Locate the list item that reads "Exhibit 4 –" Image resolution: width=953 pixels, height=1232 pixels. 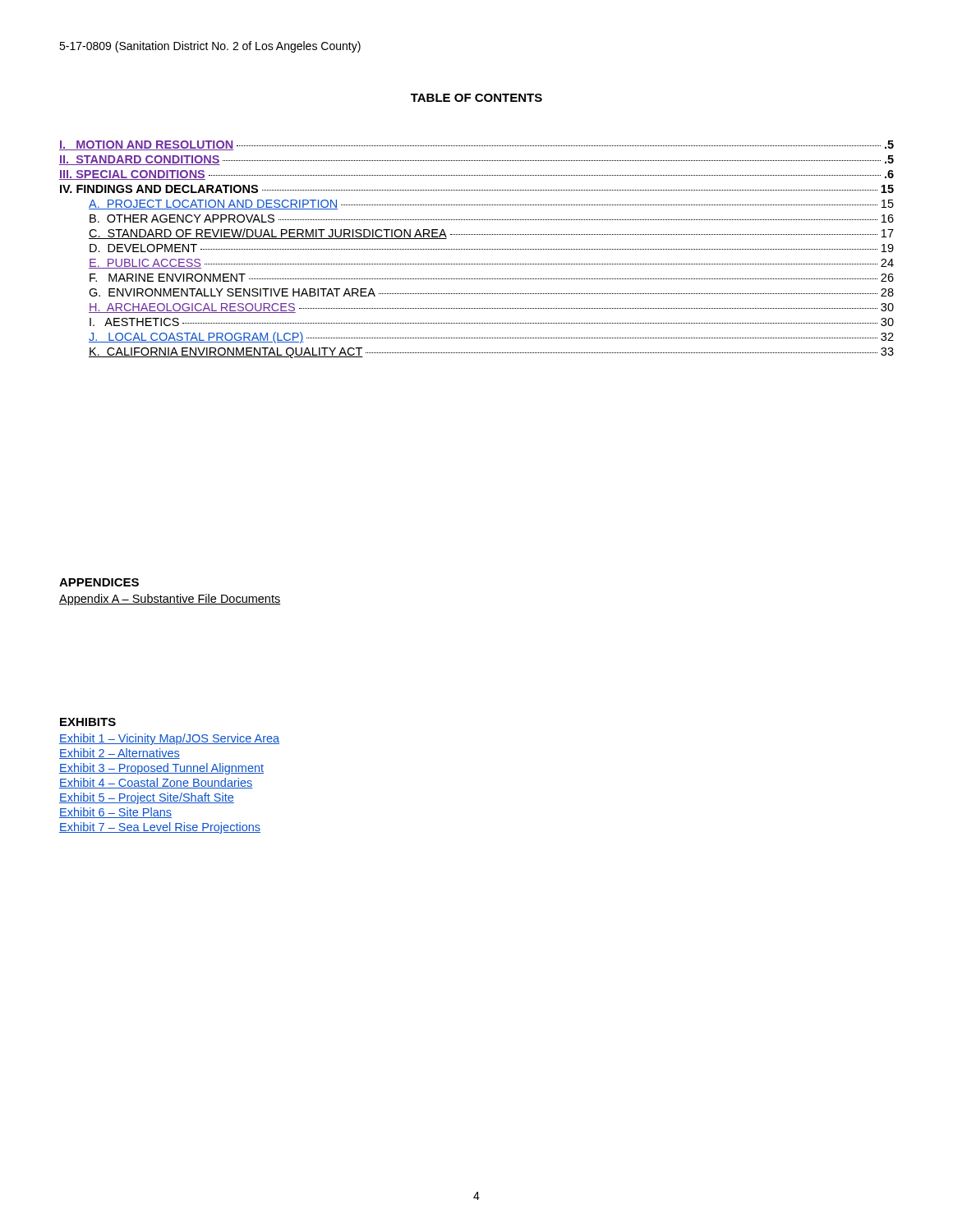(x=156, y=783)
